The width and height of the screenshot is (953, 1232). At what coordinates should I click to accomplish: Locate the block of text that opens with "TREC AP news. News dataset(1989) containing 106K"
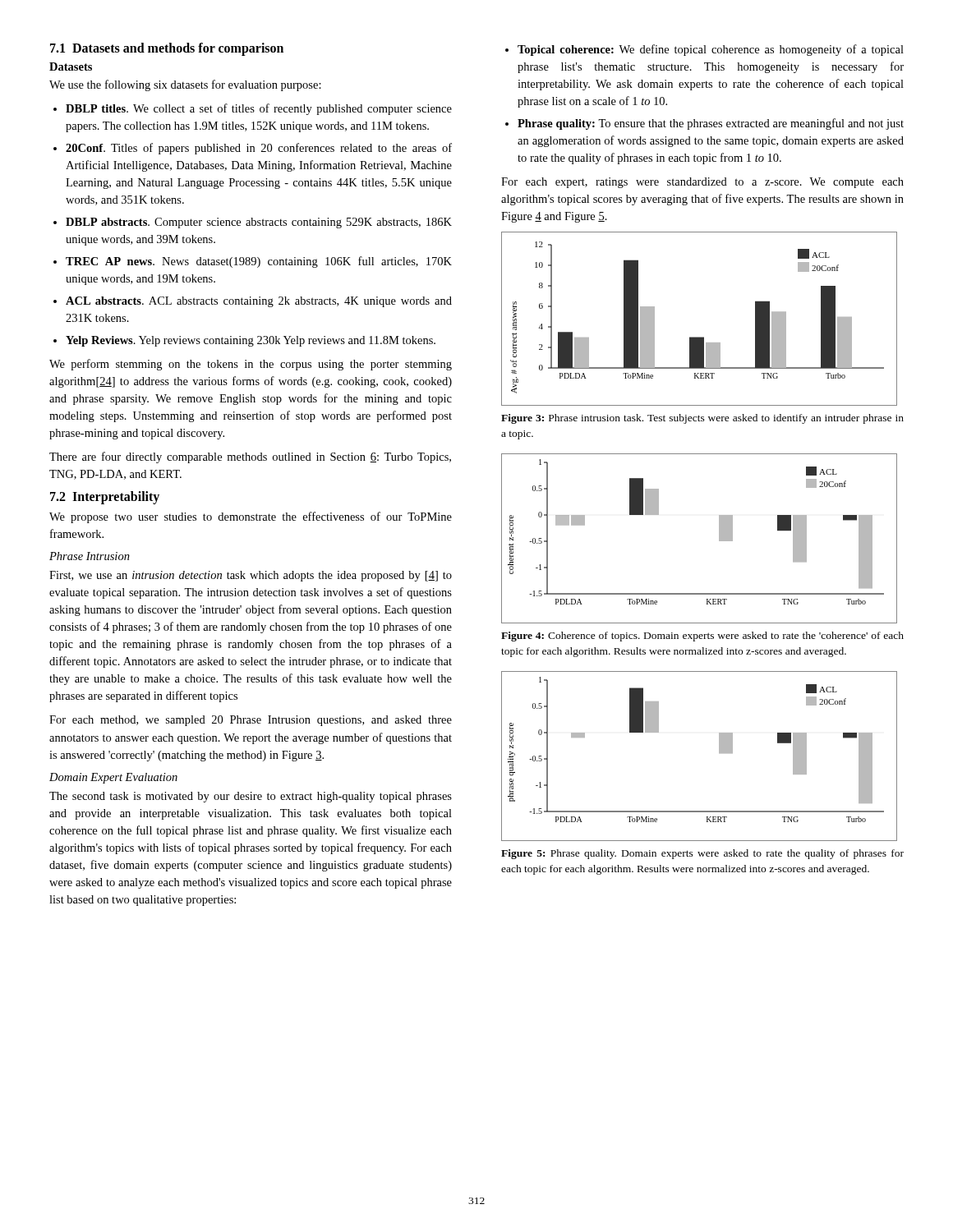[259, 270]
